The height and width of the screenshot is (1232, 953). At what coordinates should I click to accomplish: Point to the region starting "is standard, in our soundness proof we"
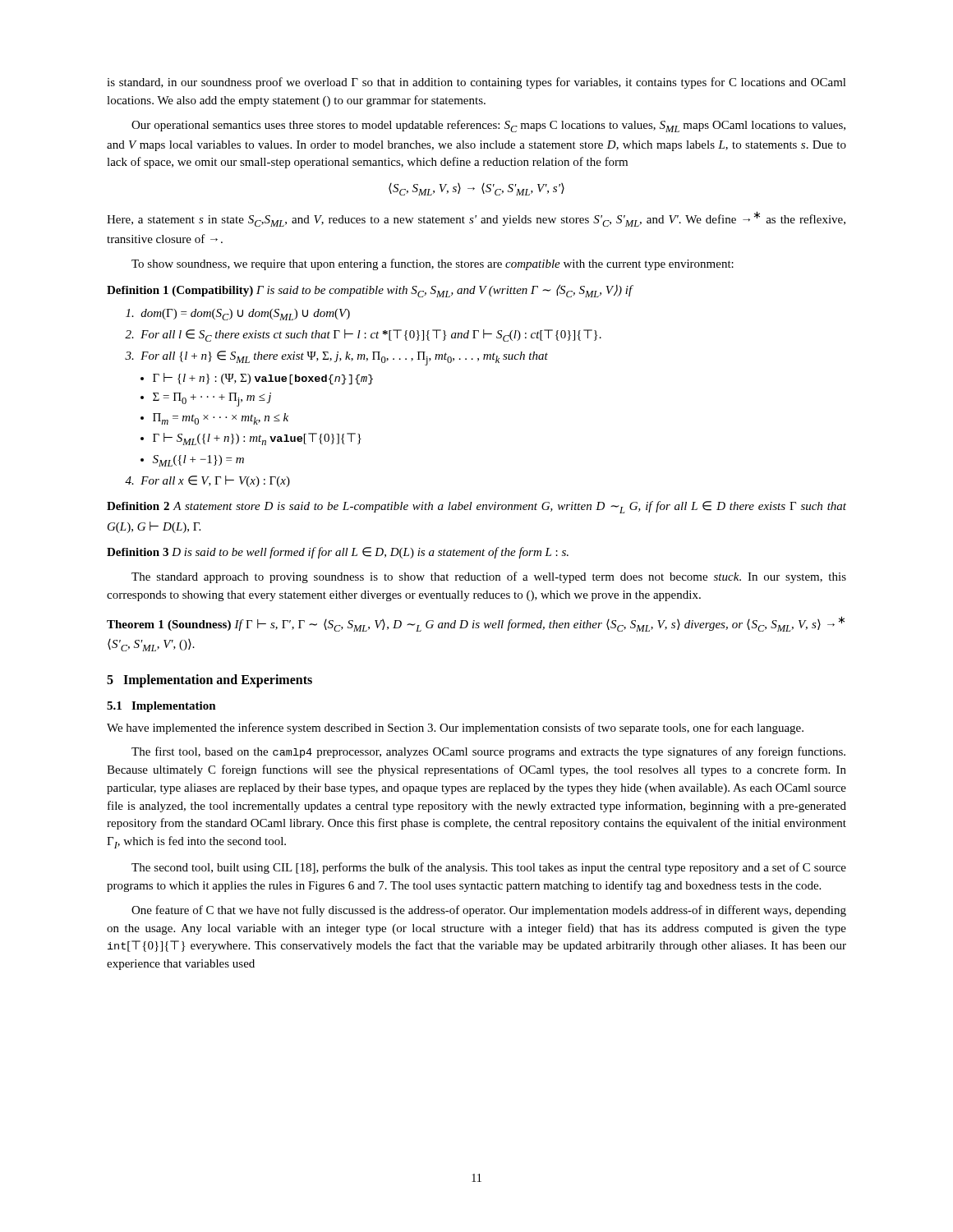point(476,92)
